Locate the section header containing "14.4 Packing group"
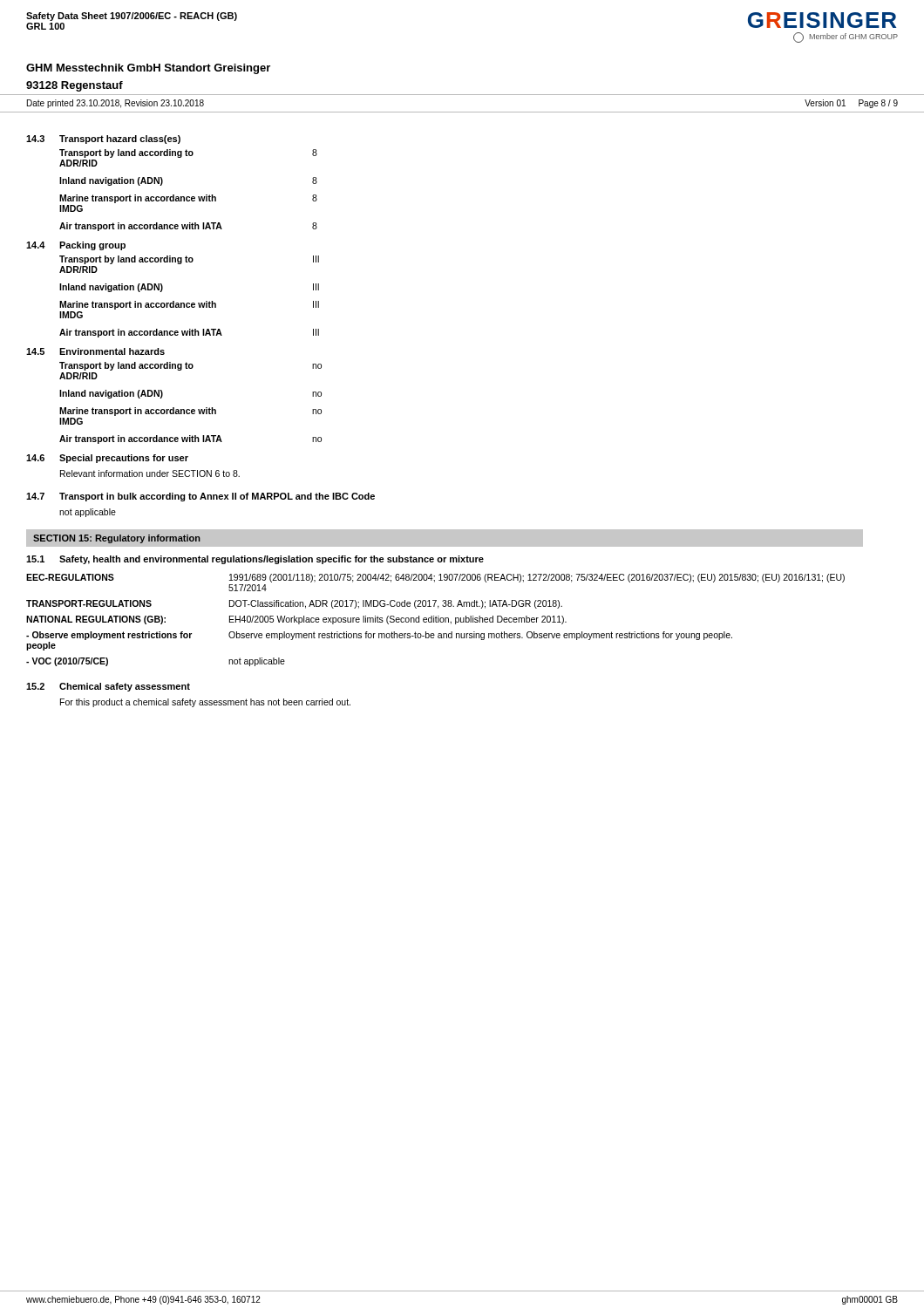The height and width of the screenshot is (1308, 924). click(x=76, y=245)
